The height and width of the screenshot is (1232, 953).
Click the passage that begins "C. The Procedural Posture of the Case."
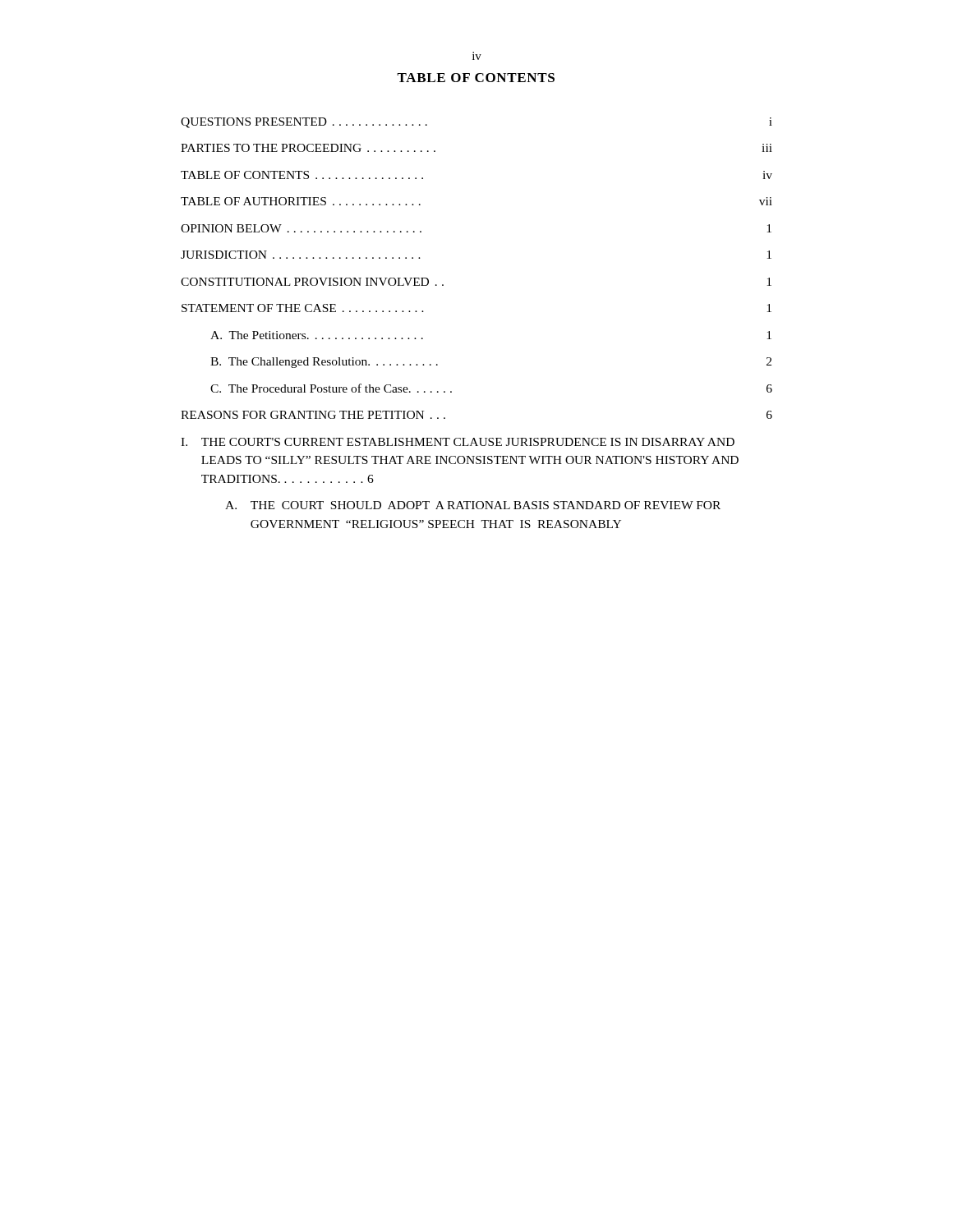point(313,389)
